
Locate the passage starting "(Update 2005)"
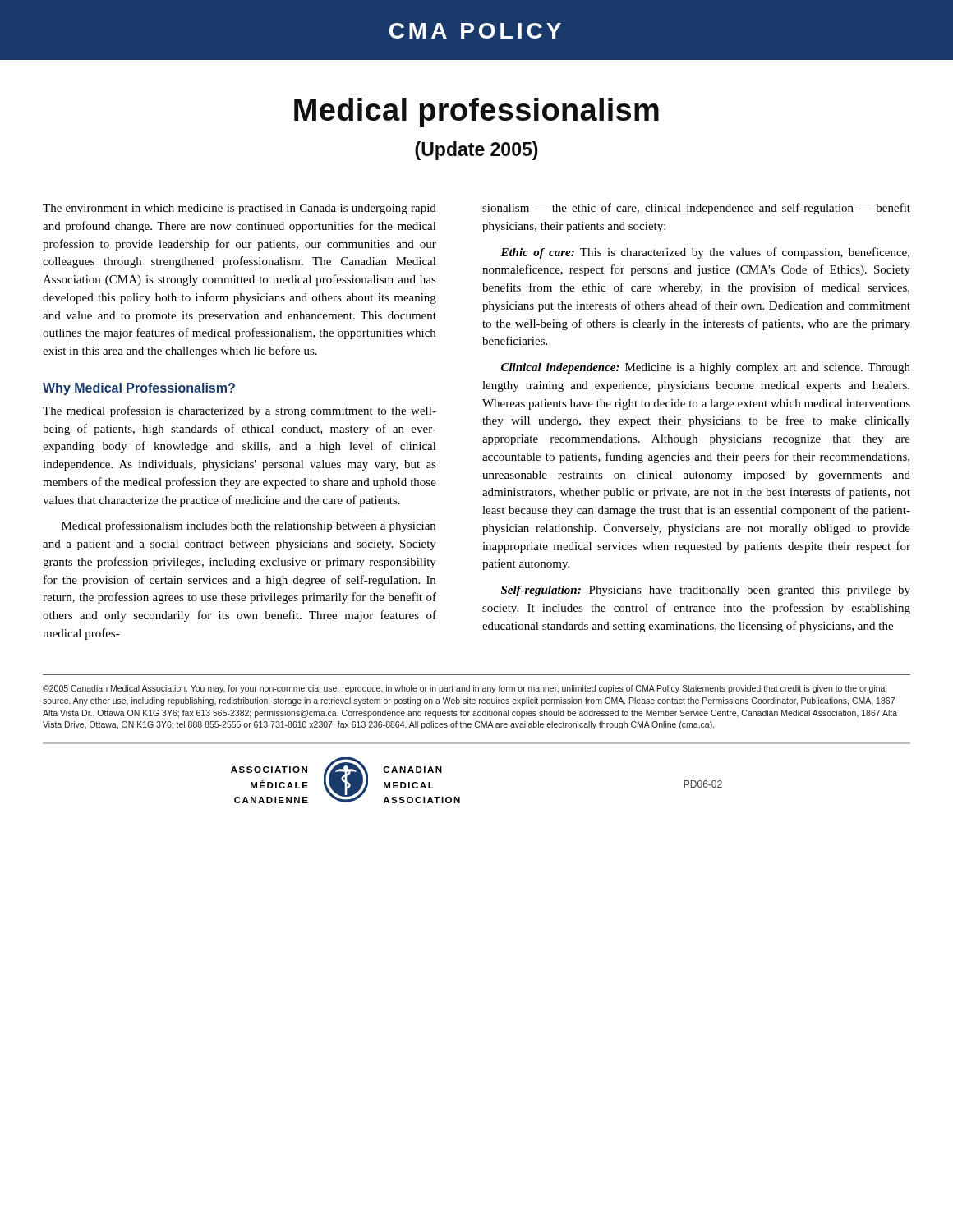(476, 149)
